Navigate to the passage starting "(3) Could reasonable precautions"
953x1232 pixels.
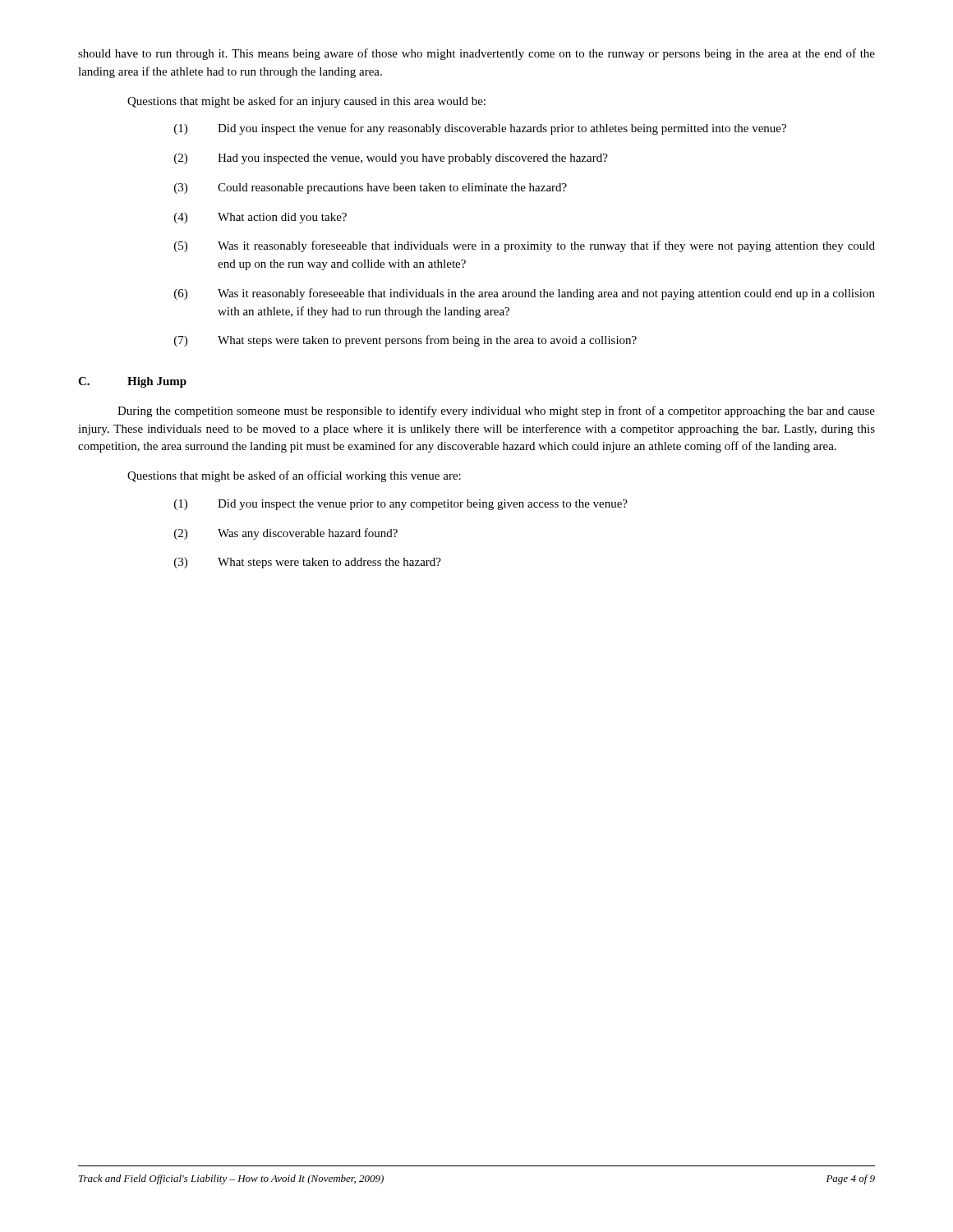point(509,188)
